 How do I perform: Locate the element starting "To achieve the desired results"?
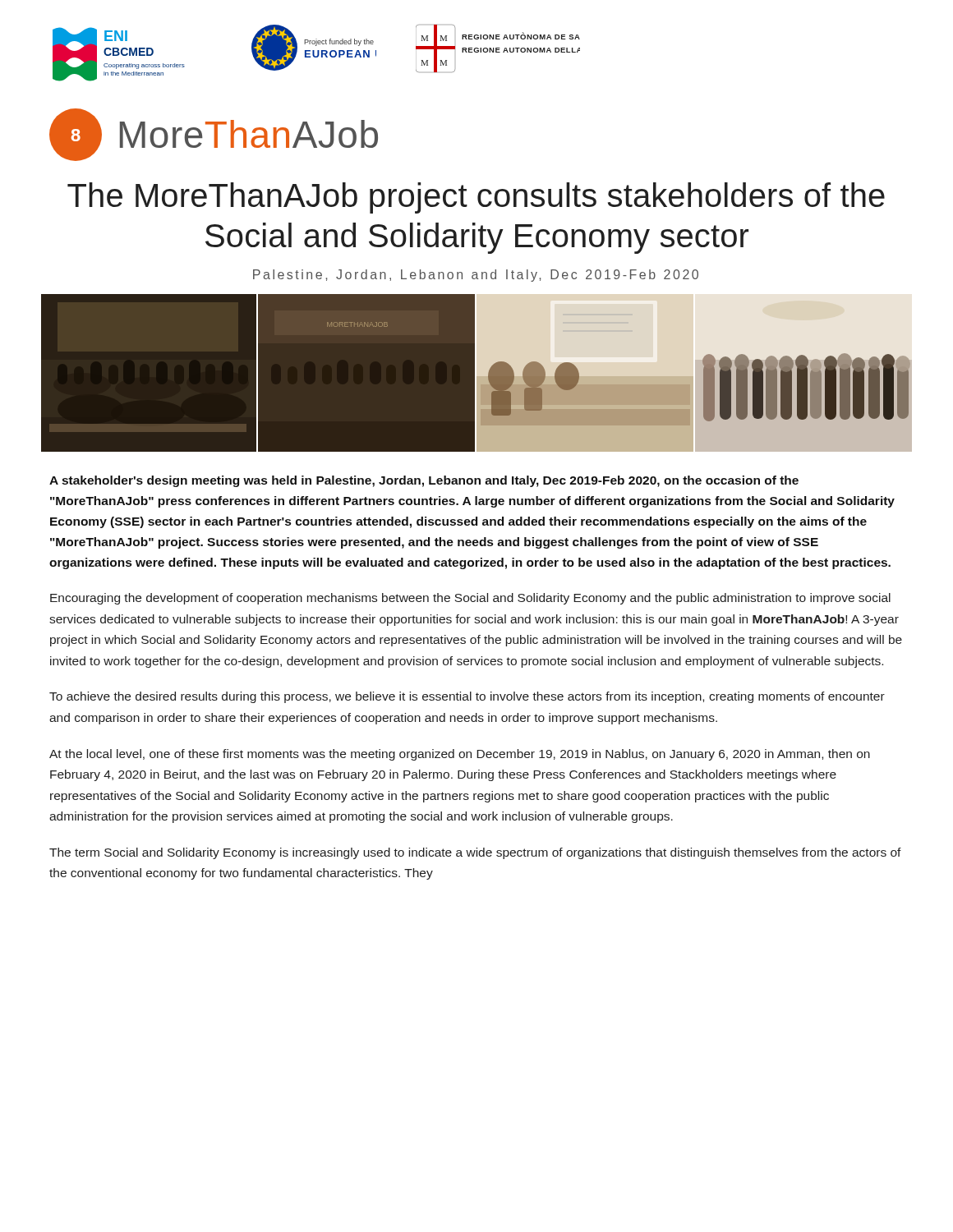[x=467, y=707]
